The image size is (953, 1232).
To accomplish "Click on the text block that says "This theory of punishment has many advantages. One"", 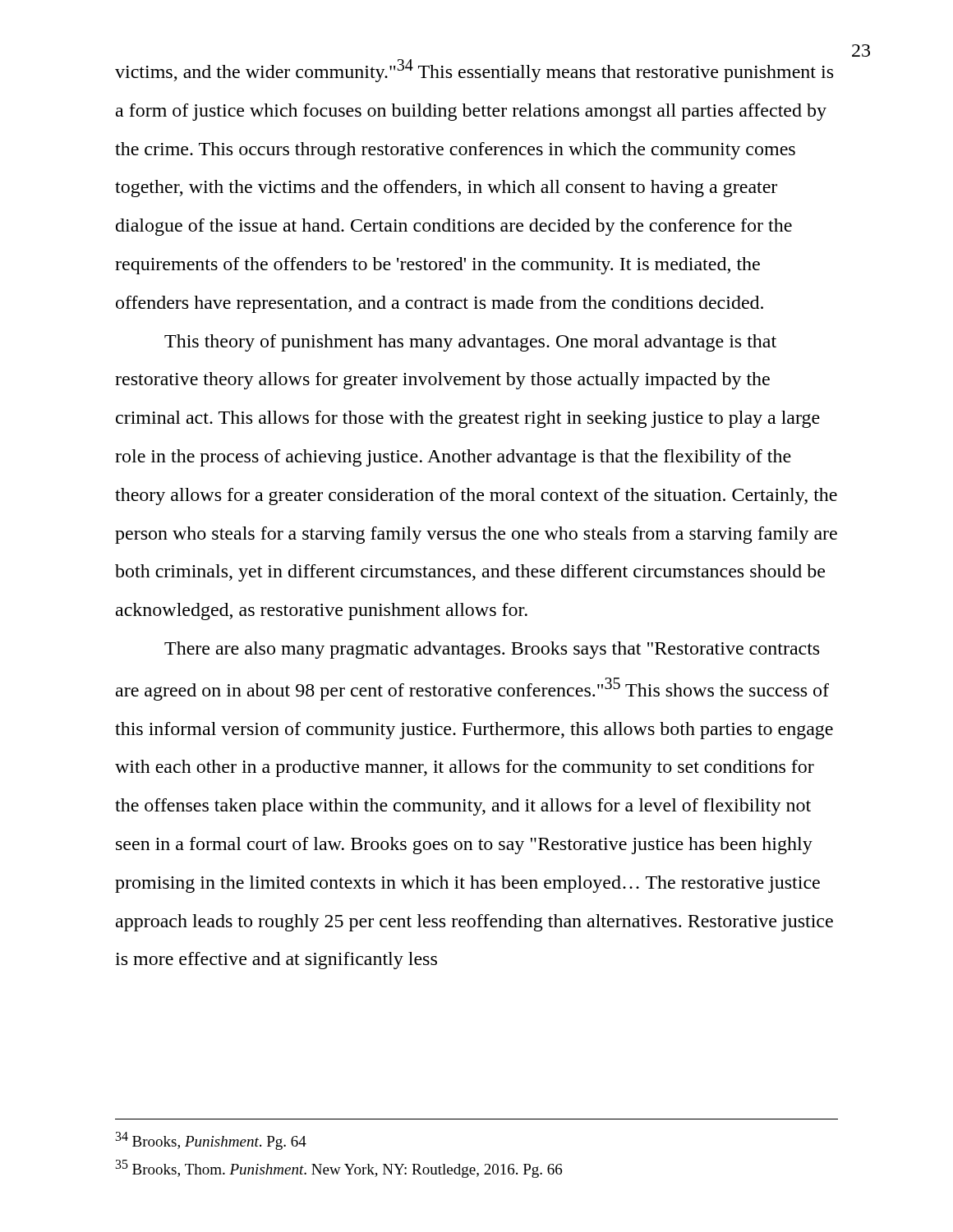I will [x=470, y=343].
